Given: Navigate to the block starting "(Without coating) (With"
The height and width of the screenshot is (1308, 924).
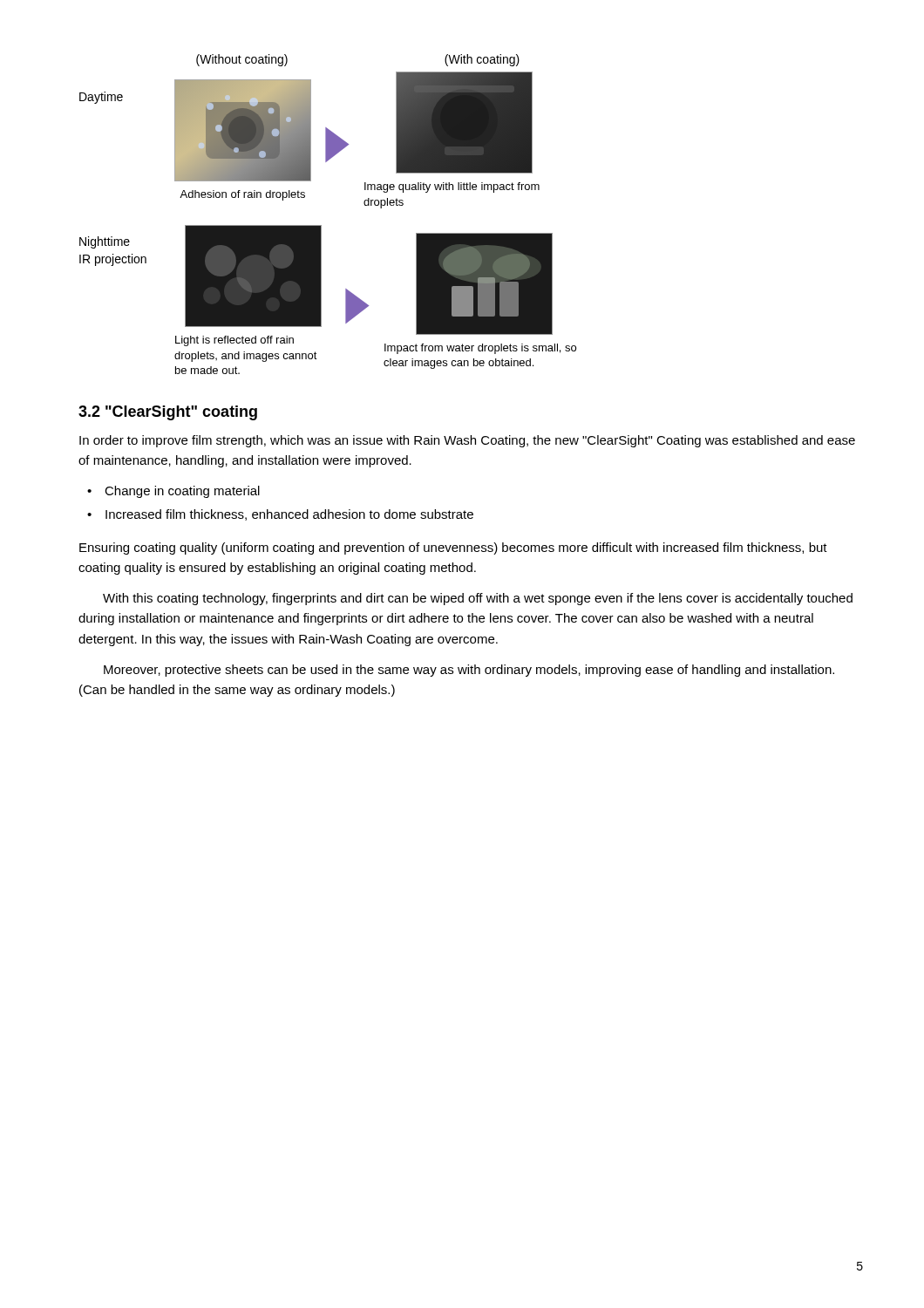Looking at the screenshot, I should (239, 60).
